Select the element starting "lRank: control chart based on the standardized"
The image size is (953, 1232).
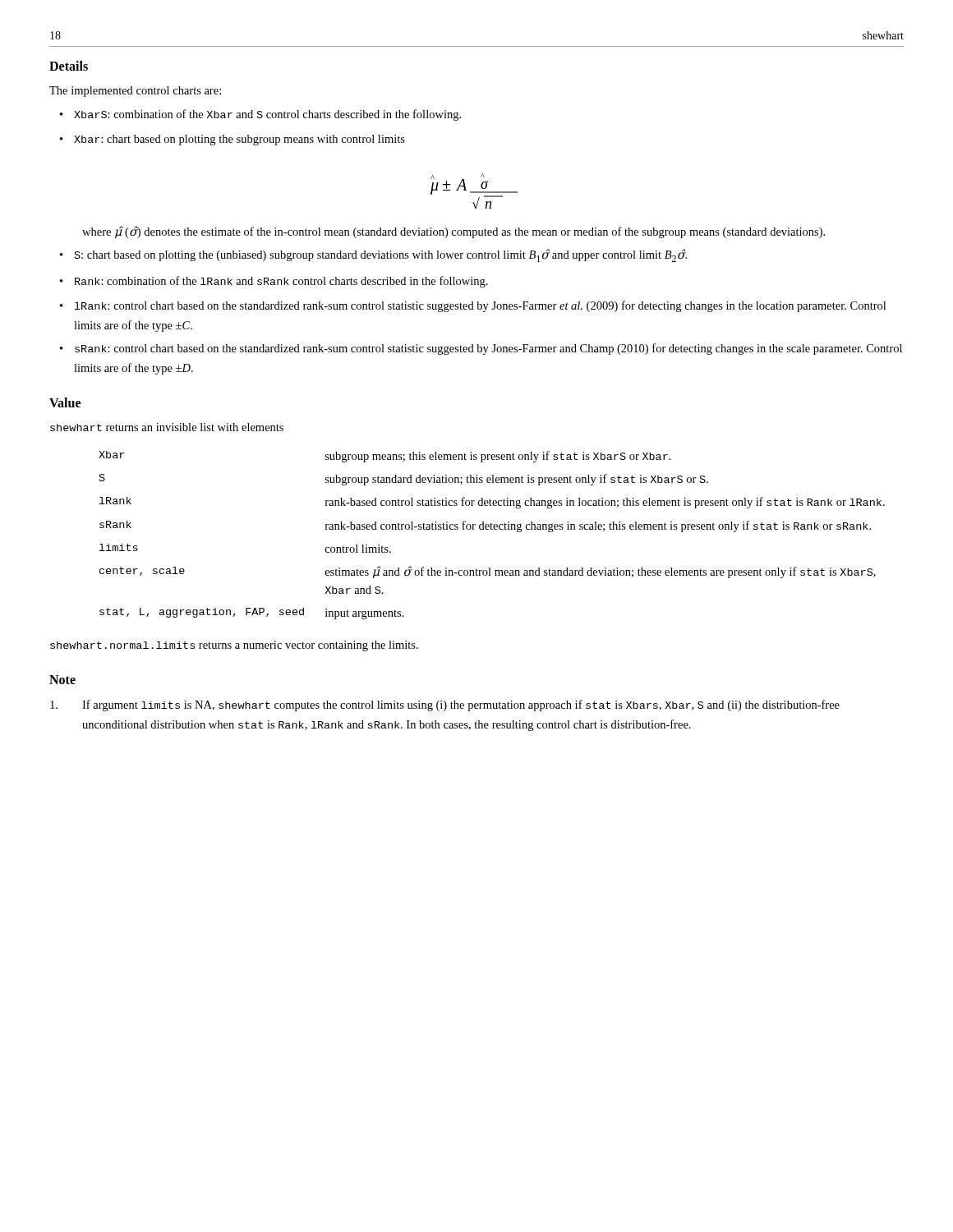click(480, 315)
